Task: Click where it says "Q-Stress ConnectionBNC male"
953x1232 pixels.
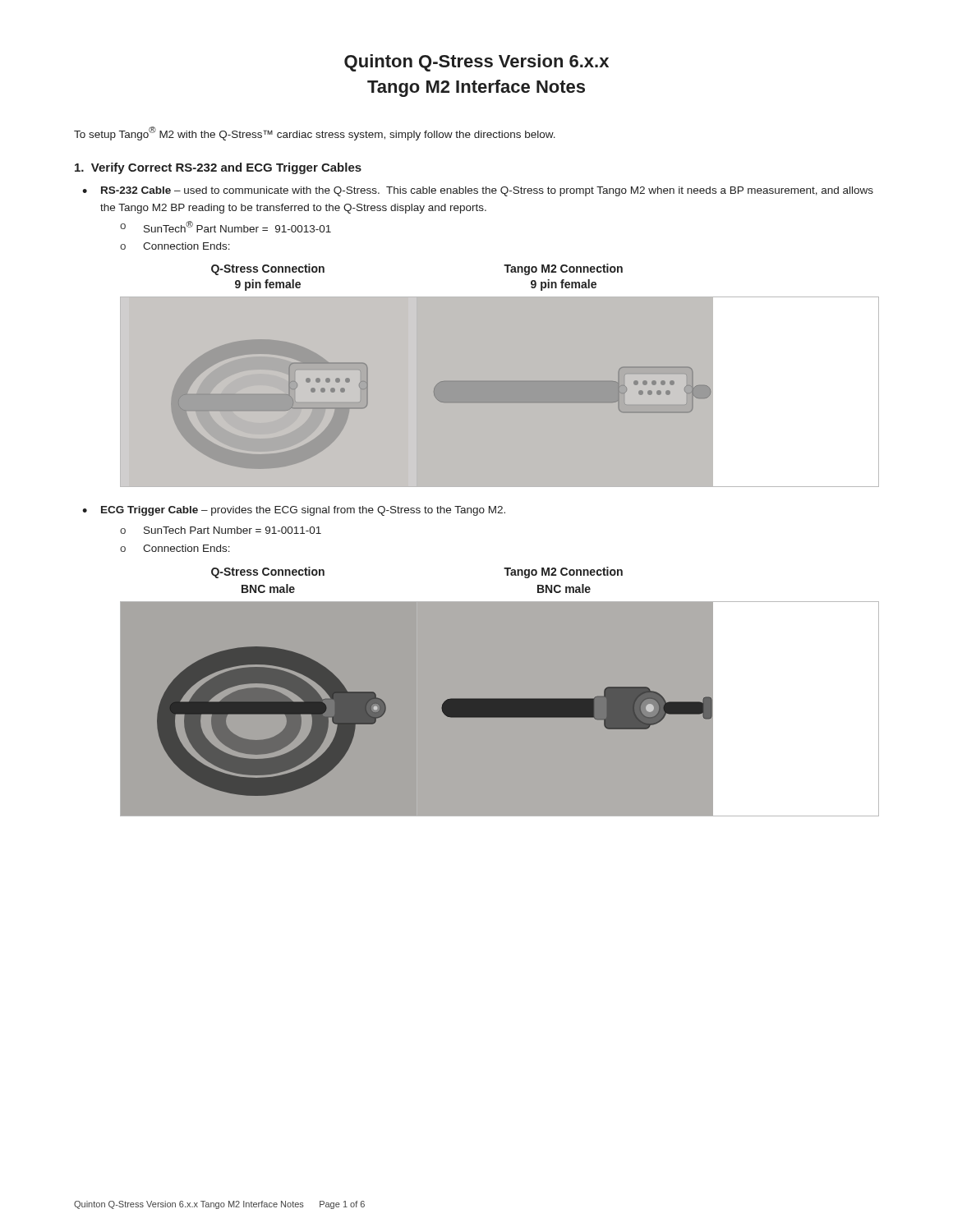Action: [268, 580]
